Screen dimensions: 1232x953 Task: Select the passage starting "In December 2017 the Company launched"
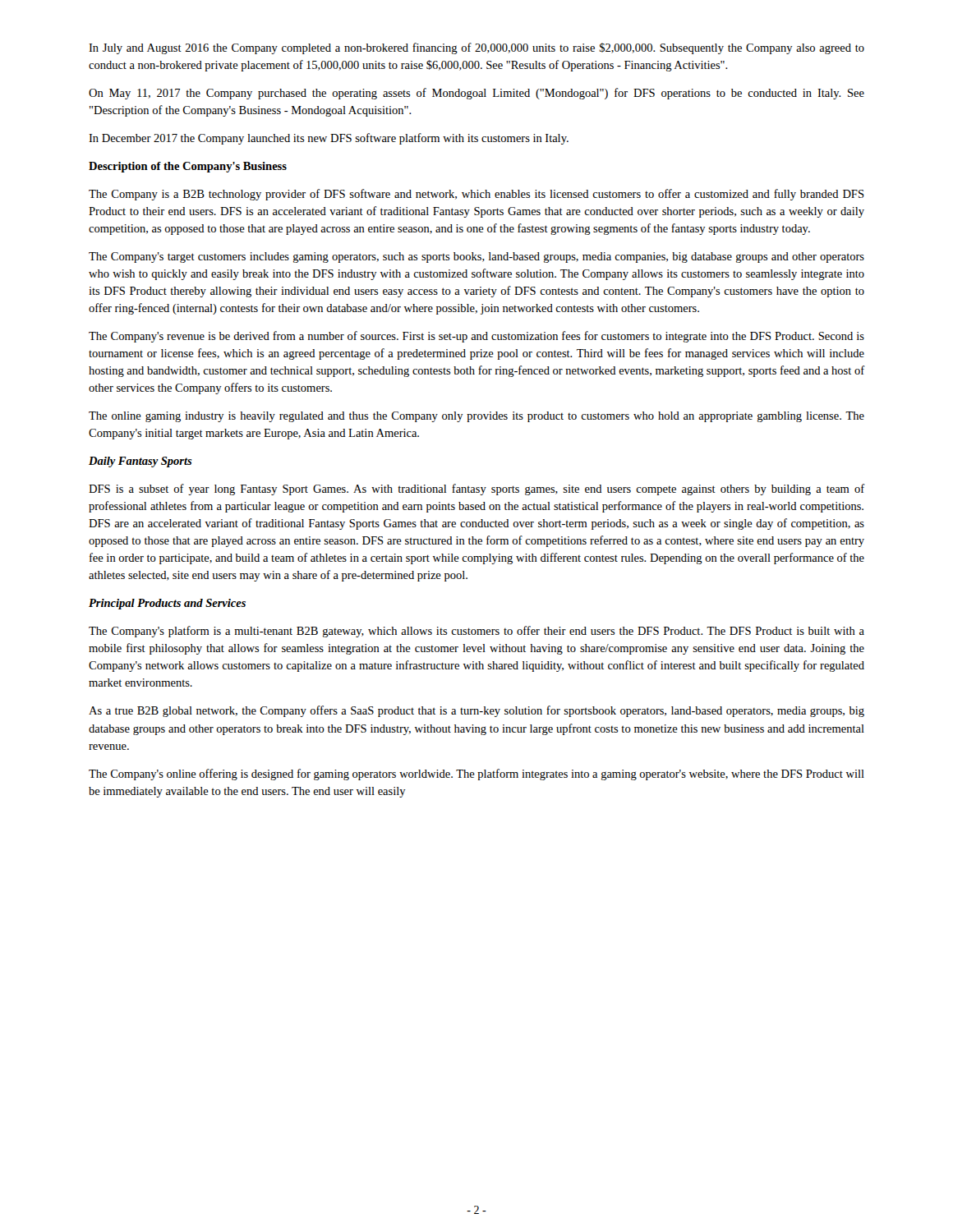(x=476, y=138)
